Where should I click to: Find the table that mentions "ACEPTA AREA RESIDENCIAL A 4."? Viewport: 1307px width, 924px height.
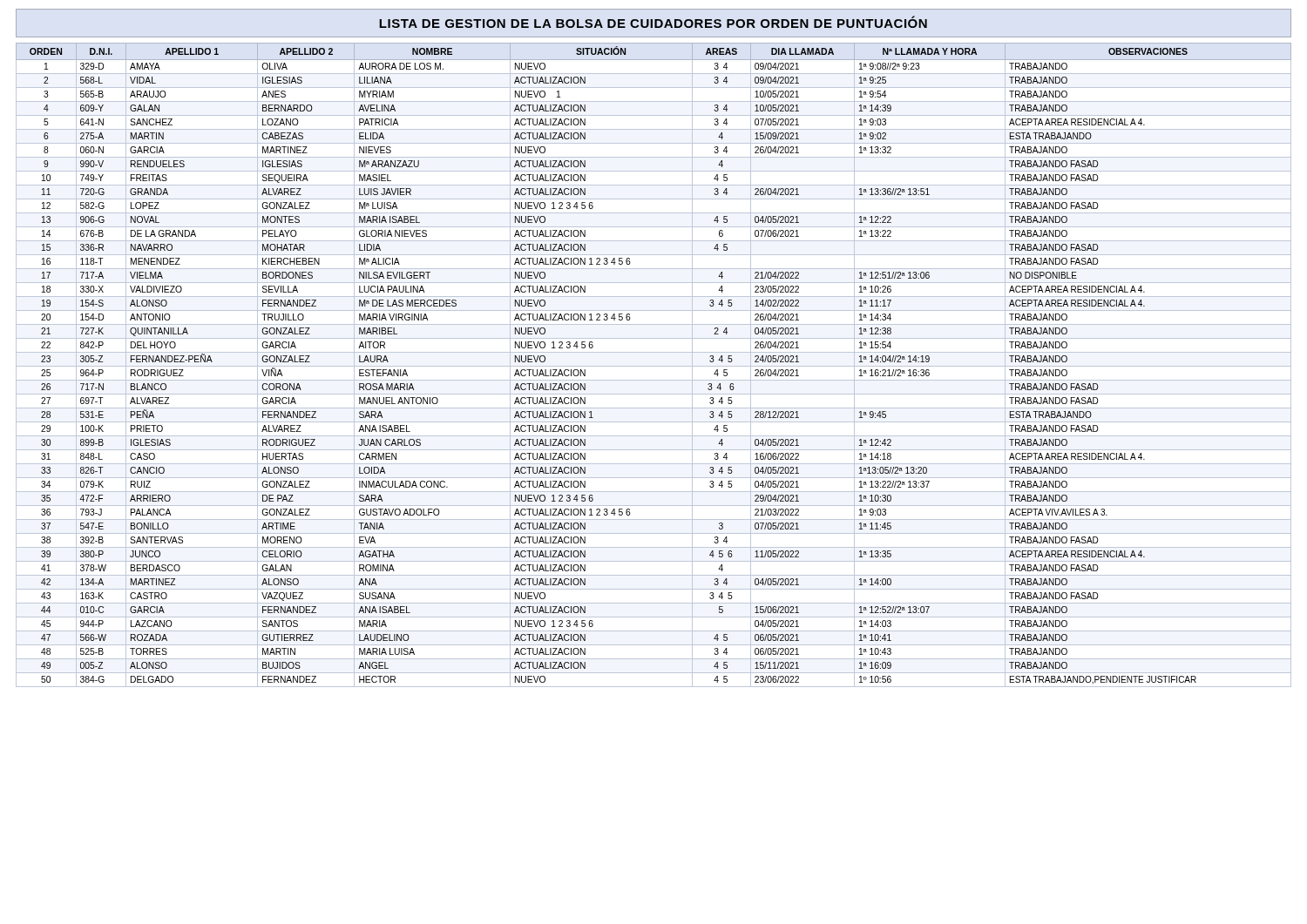click(654, 365)
